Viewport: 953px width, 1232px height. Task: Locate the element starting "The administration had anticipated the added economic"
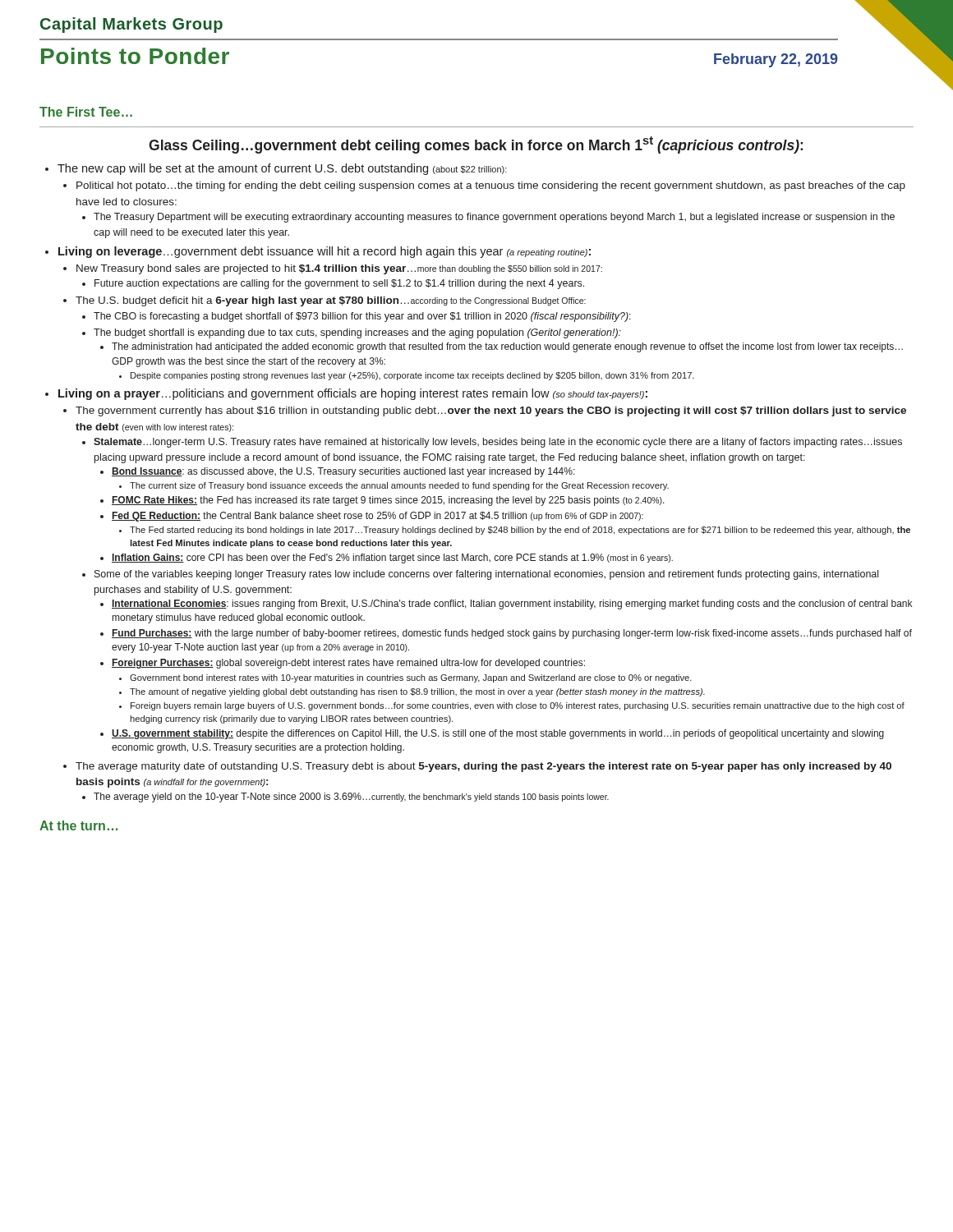pos(513,362)
